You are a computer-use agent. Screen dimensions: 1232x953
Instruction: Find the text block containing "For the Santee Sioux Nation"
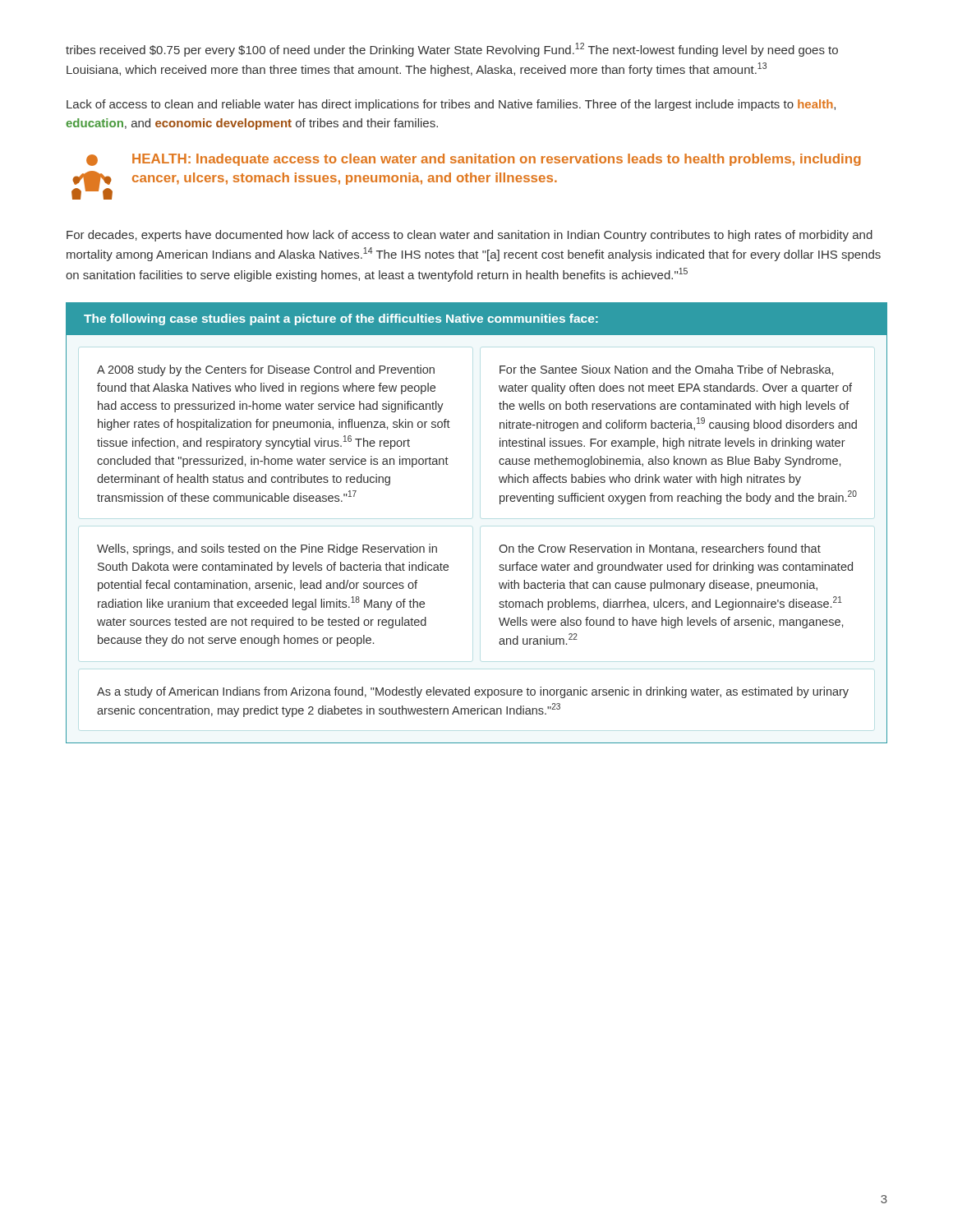678,433
